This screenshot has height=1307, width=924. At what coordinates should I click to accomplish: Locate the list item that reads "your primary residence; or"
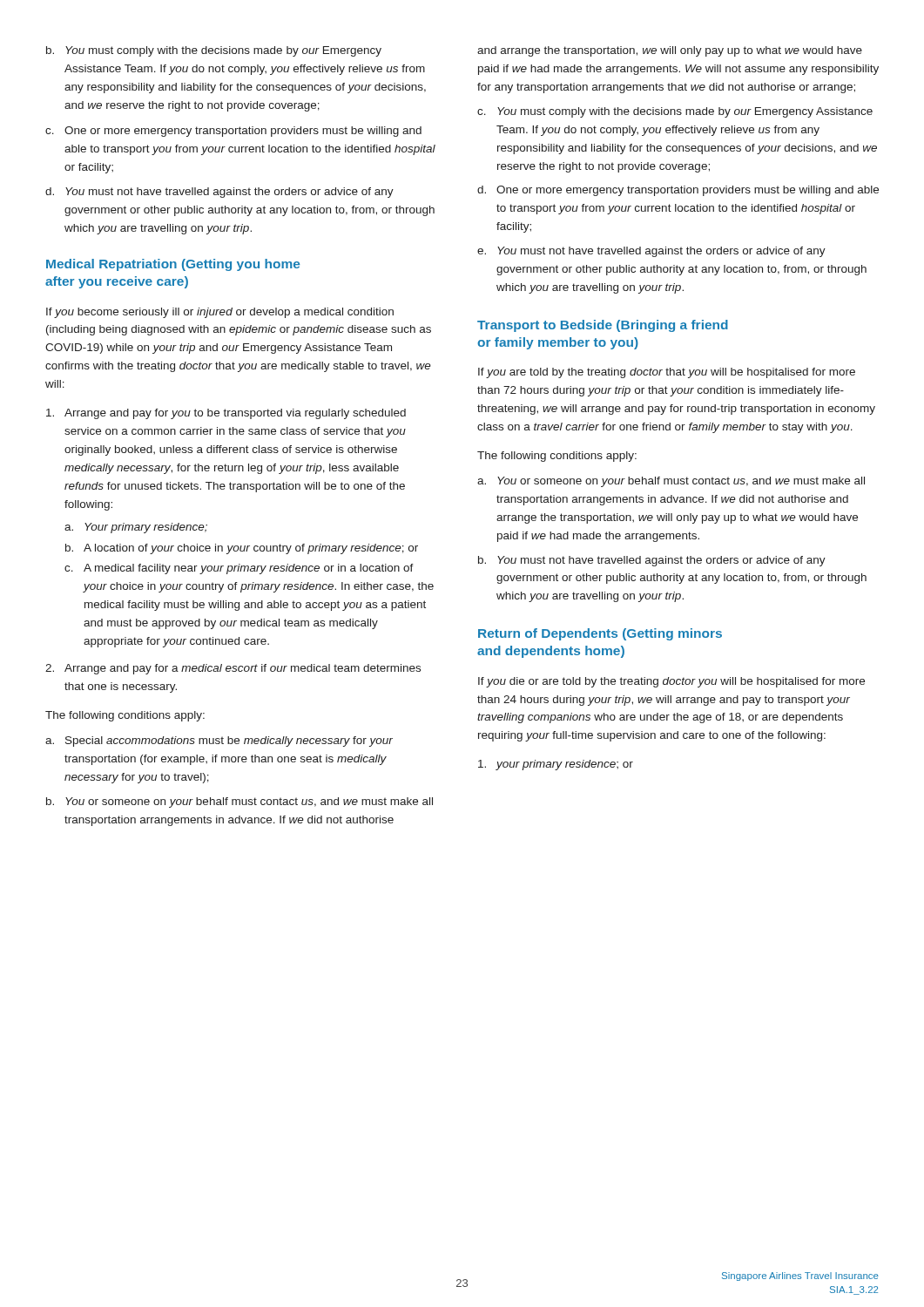(x=556, y=765)
